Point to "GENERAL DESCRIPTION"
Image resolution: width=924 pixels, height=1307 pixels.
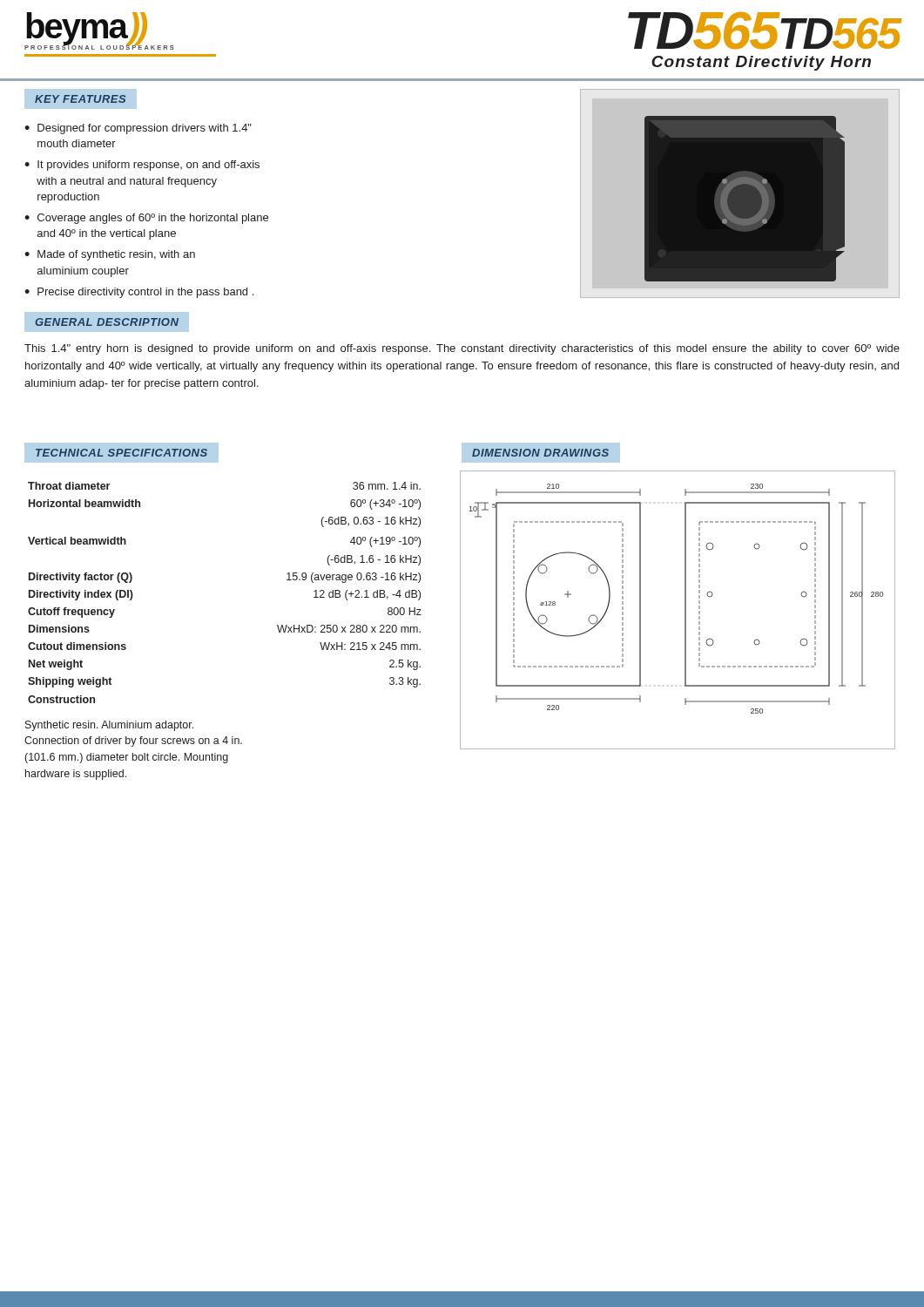[x=107, y=322]
